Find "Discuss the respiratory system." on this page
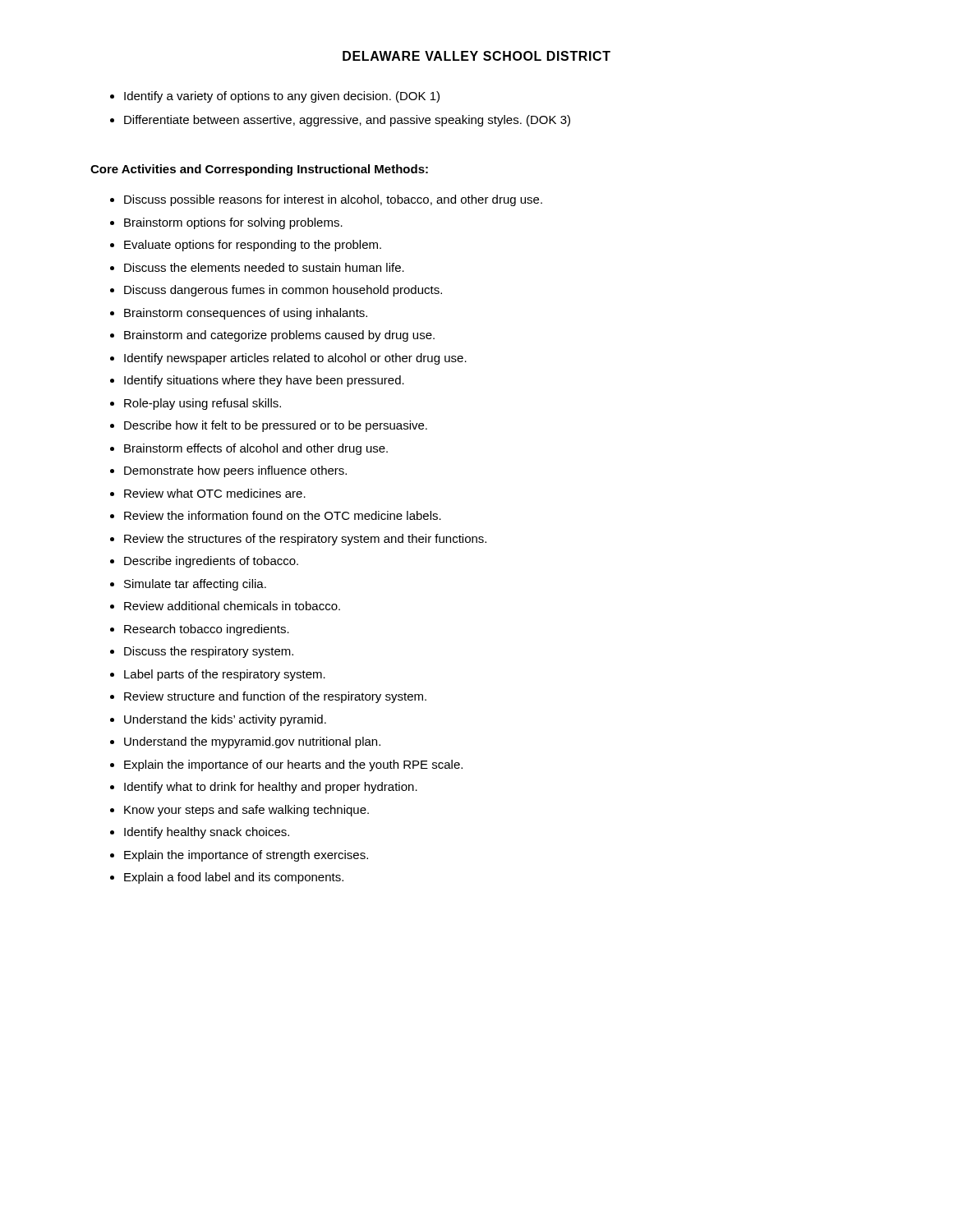The width and height of the screenshot is (953, 1232). pos(209,652)
